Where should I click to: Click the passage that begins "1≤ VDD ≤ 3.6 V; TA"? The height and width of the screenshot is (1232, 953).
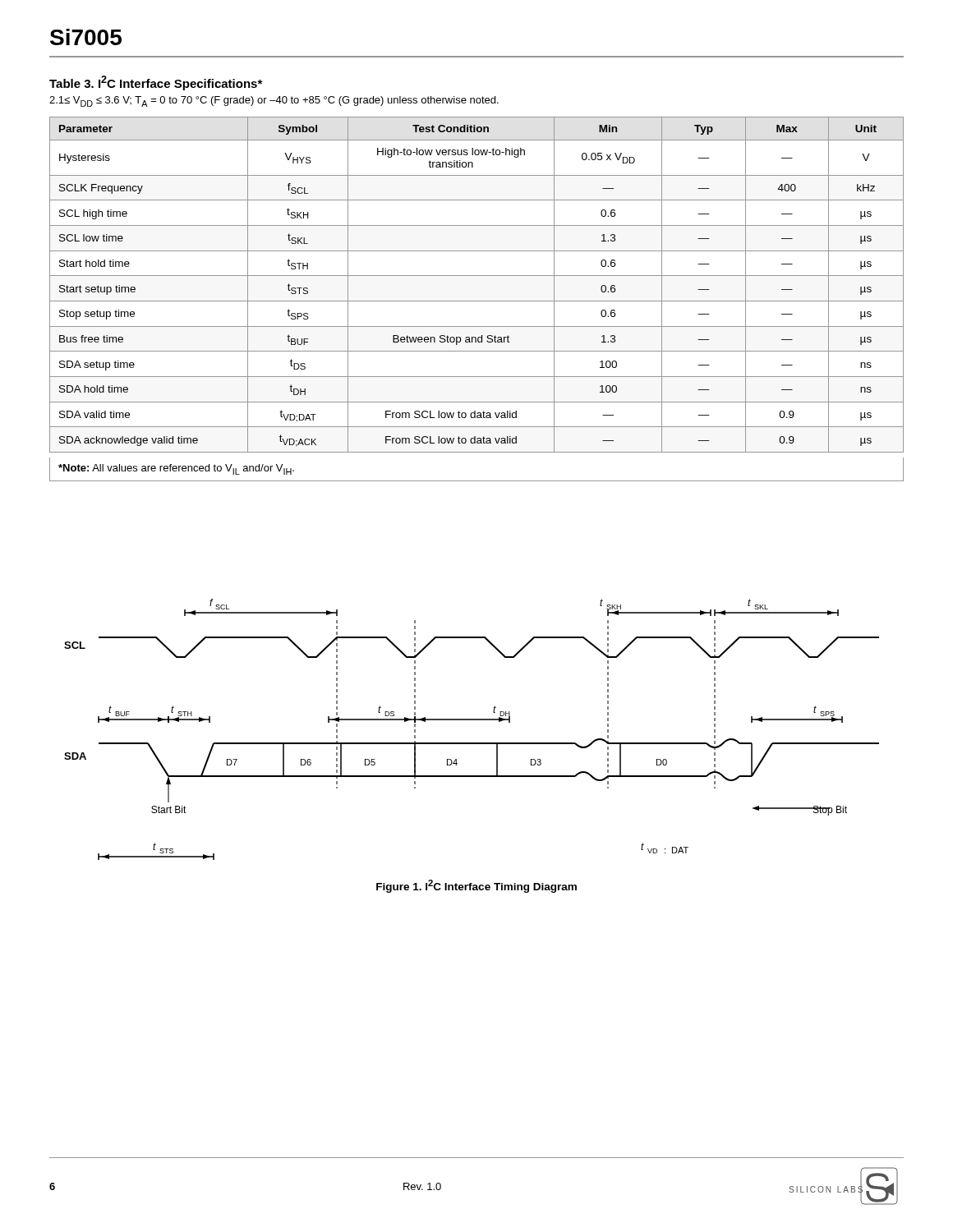point(274,101)
